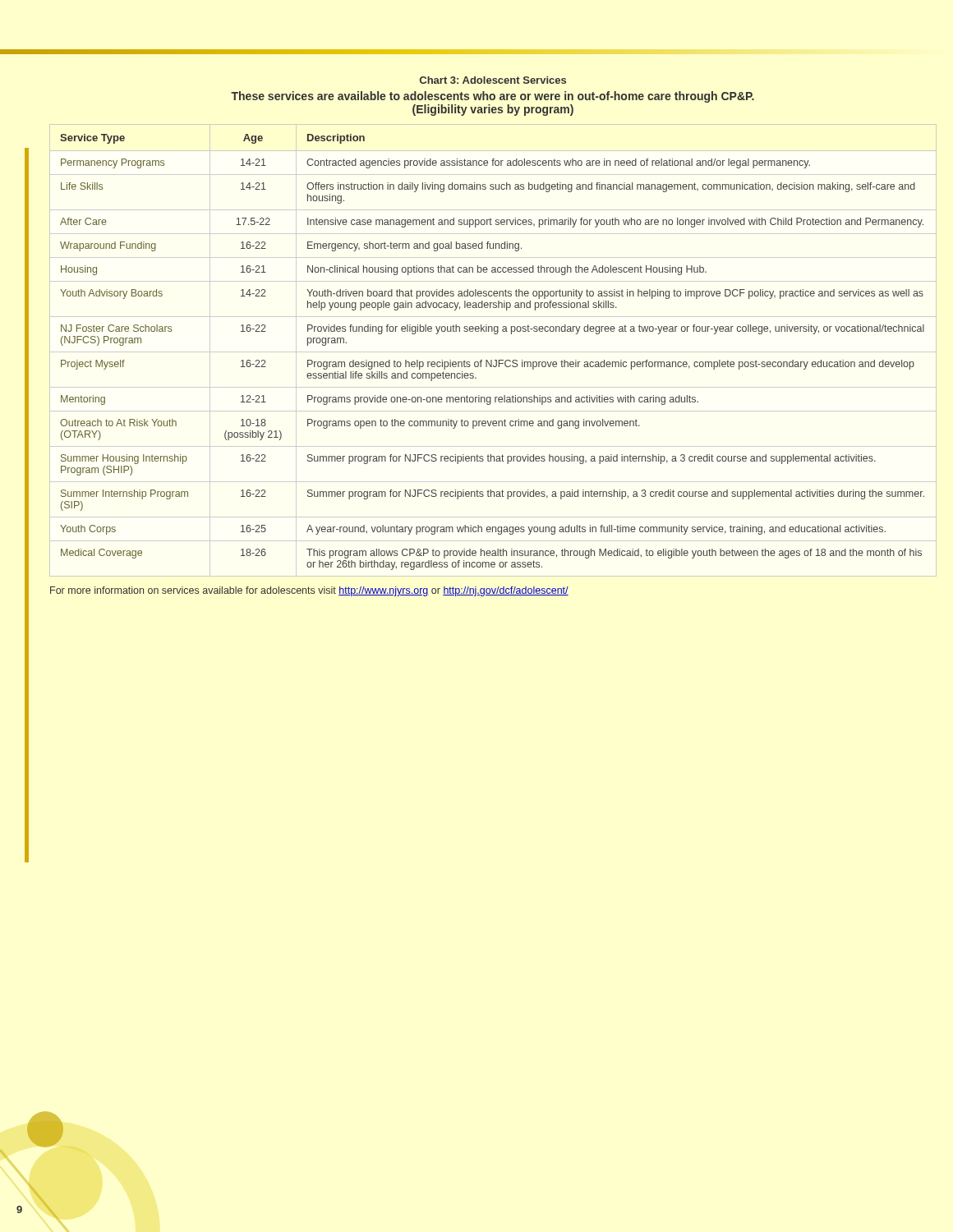Locate the region starting "Chart 3: Adolescent Services"
The height and width of the screenshot is (1232, 953).
coord(493,80)
